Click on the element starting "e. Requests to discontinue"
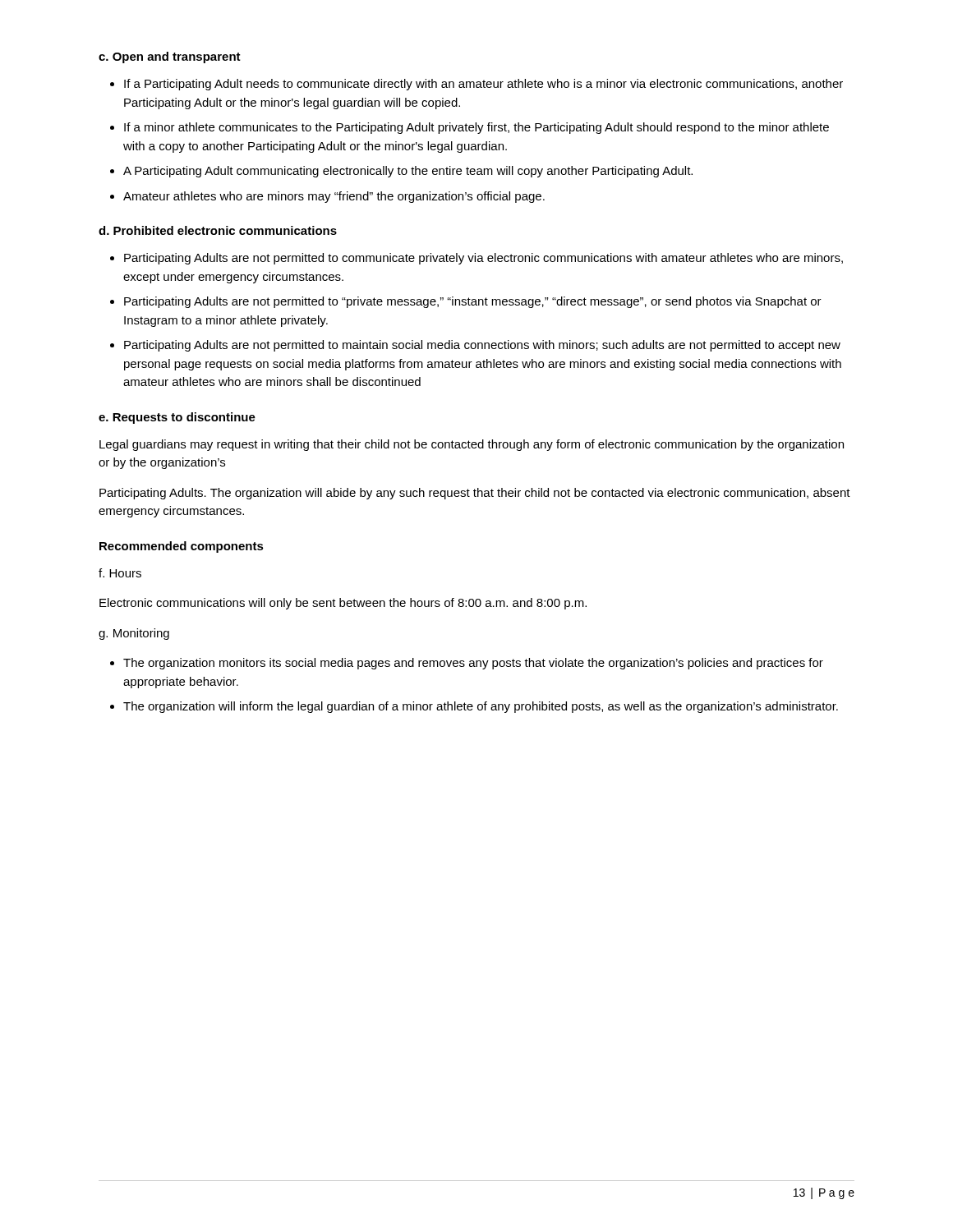 click(177, 416)
